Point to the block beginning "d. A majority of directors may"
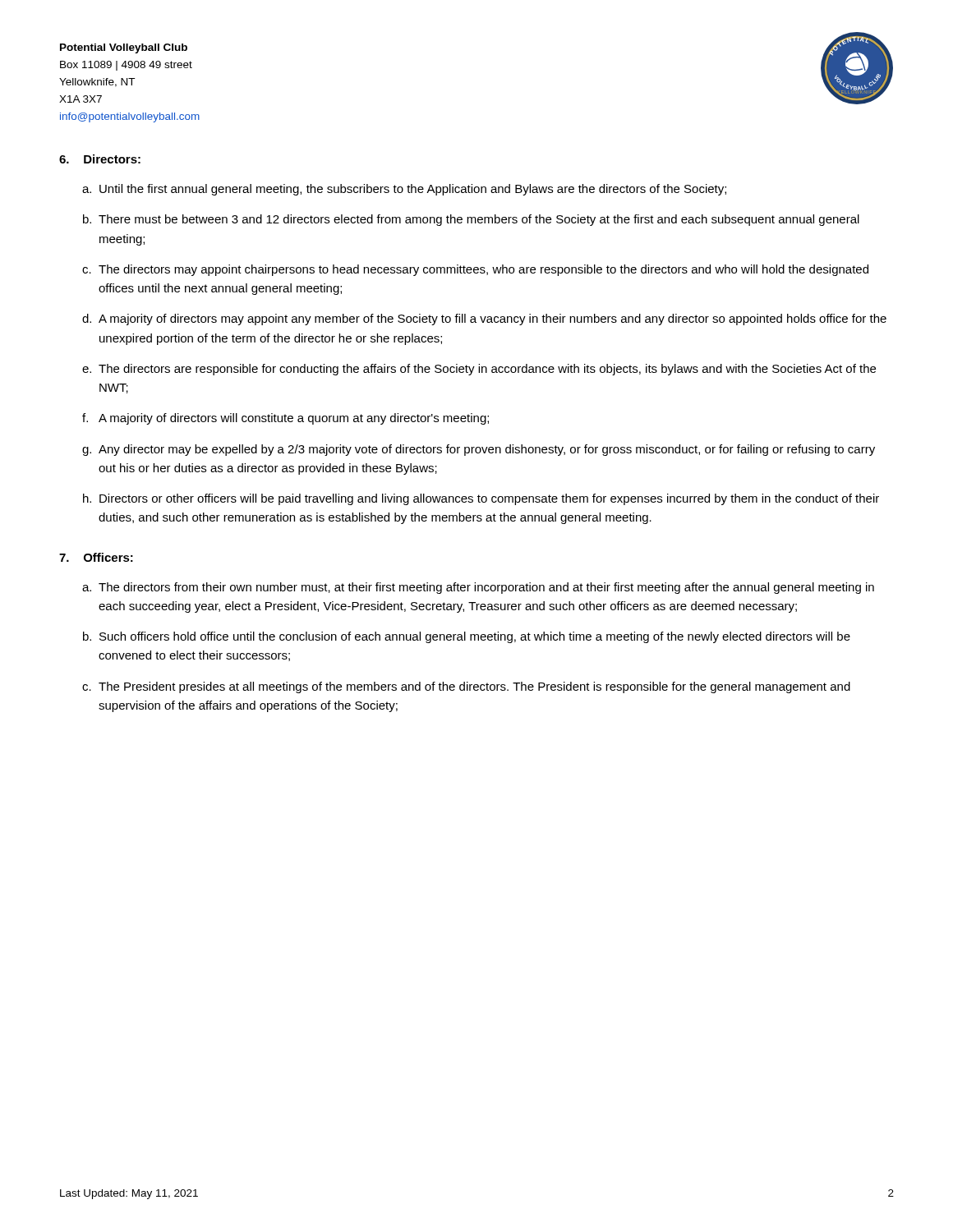The image size is (953, 1232). (x=476, y=328)
